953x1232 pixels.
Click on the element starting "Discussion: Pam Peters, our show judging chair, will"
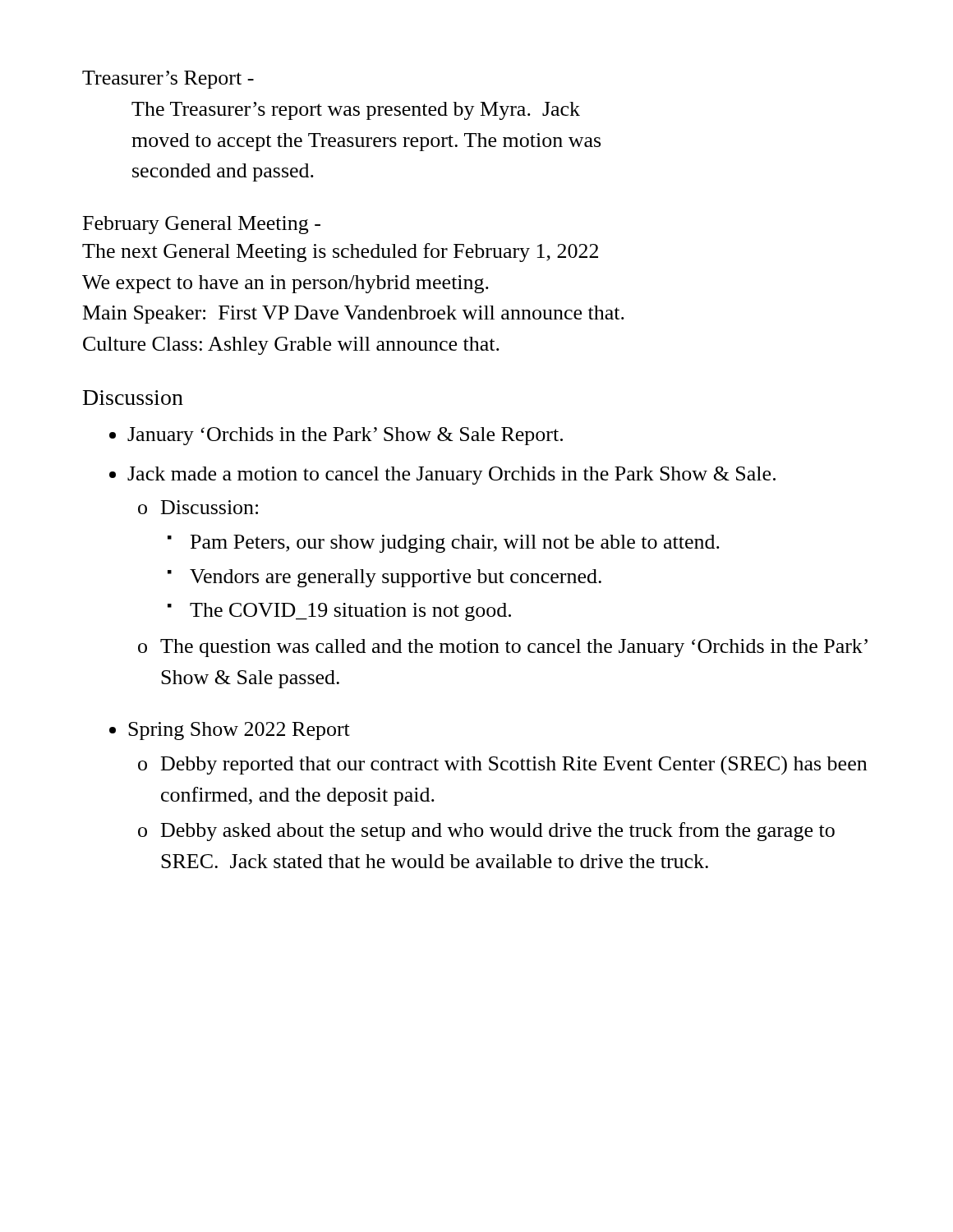209,507
